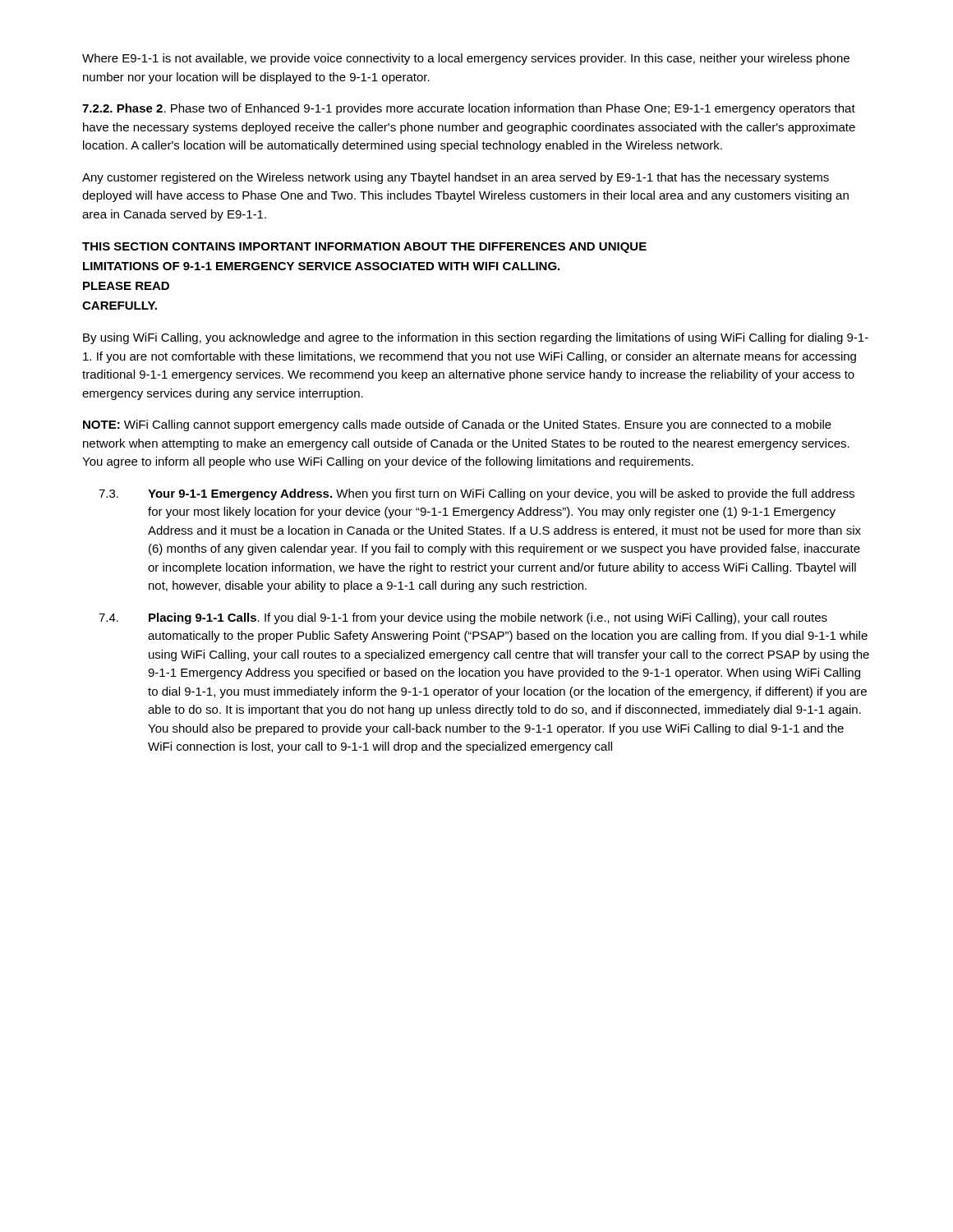Where is the passage that starts "NOTE: WiFi Calling cannot support emergency calls made"?
This screenshot has width=953, height=1232.
pos(466,443)
